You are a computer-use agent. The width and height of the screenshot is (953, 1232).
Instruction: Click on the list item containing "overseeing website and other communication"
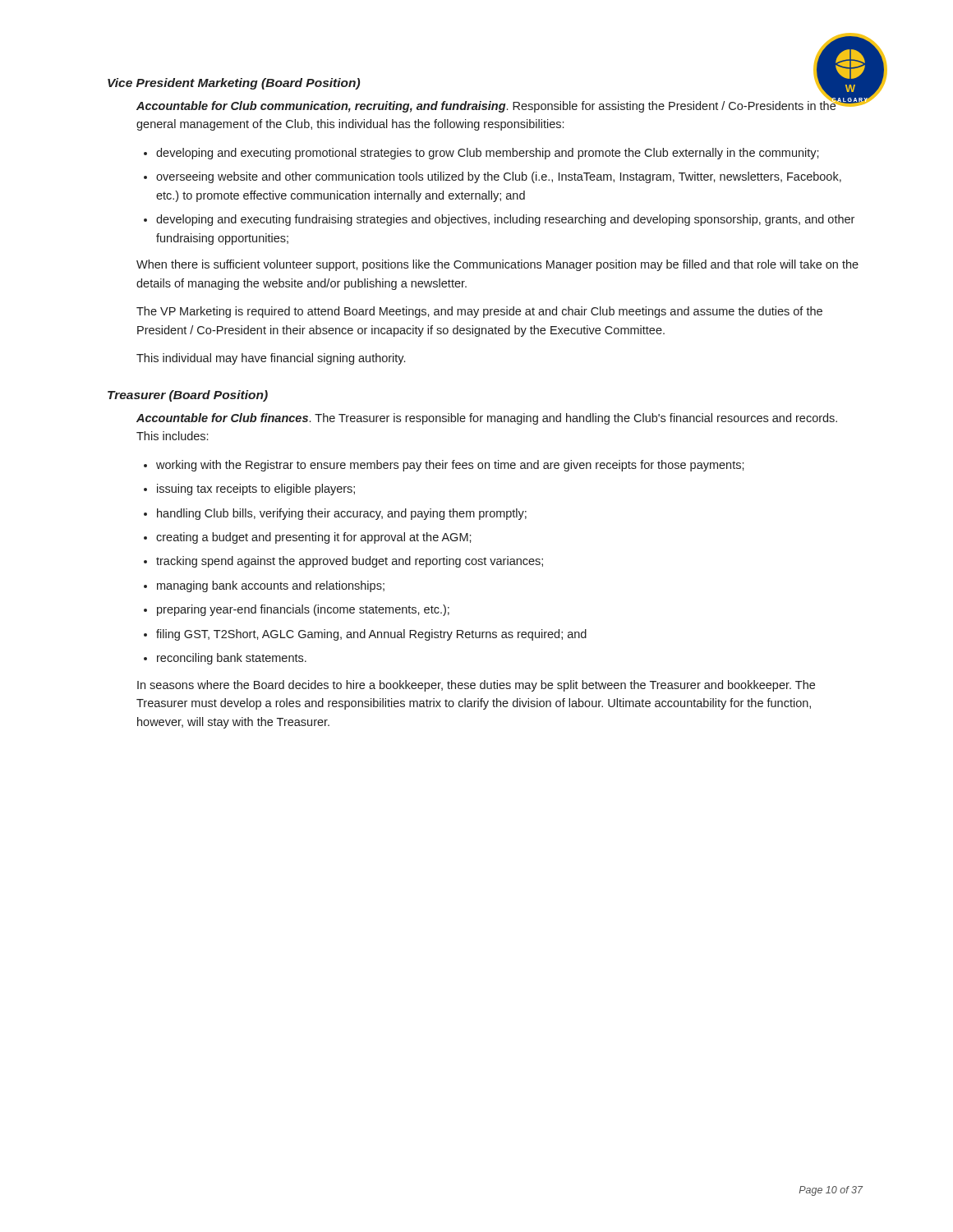coord(499,186)
